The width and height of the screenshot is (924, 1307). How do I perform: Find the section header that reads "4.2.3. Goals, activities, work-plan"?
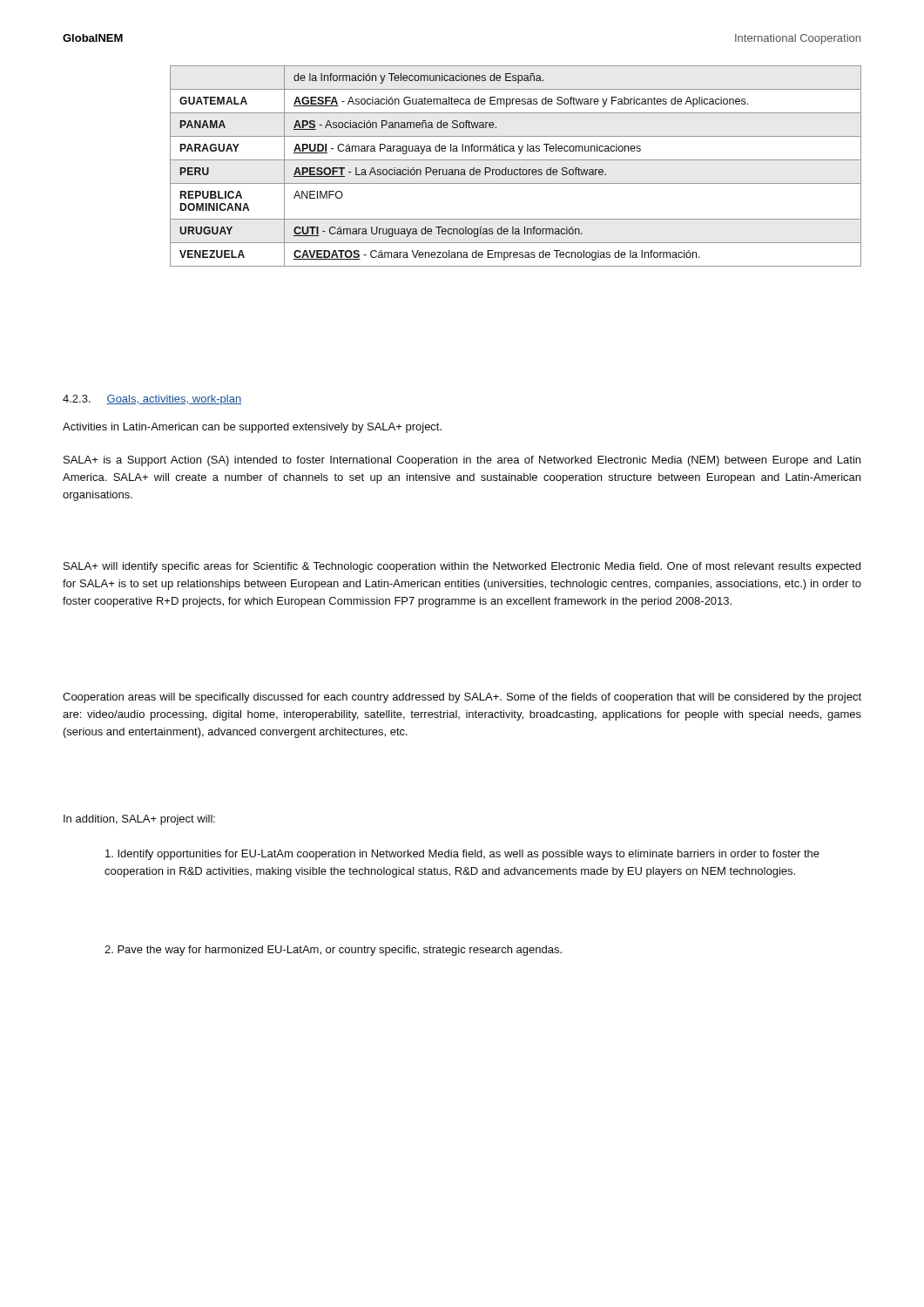tap(152, 399)
